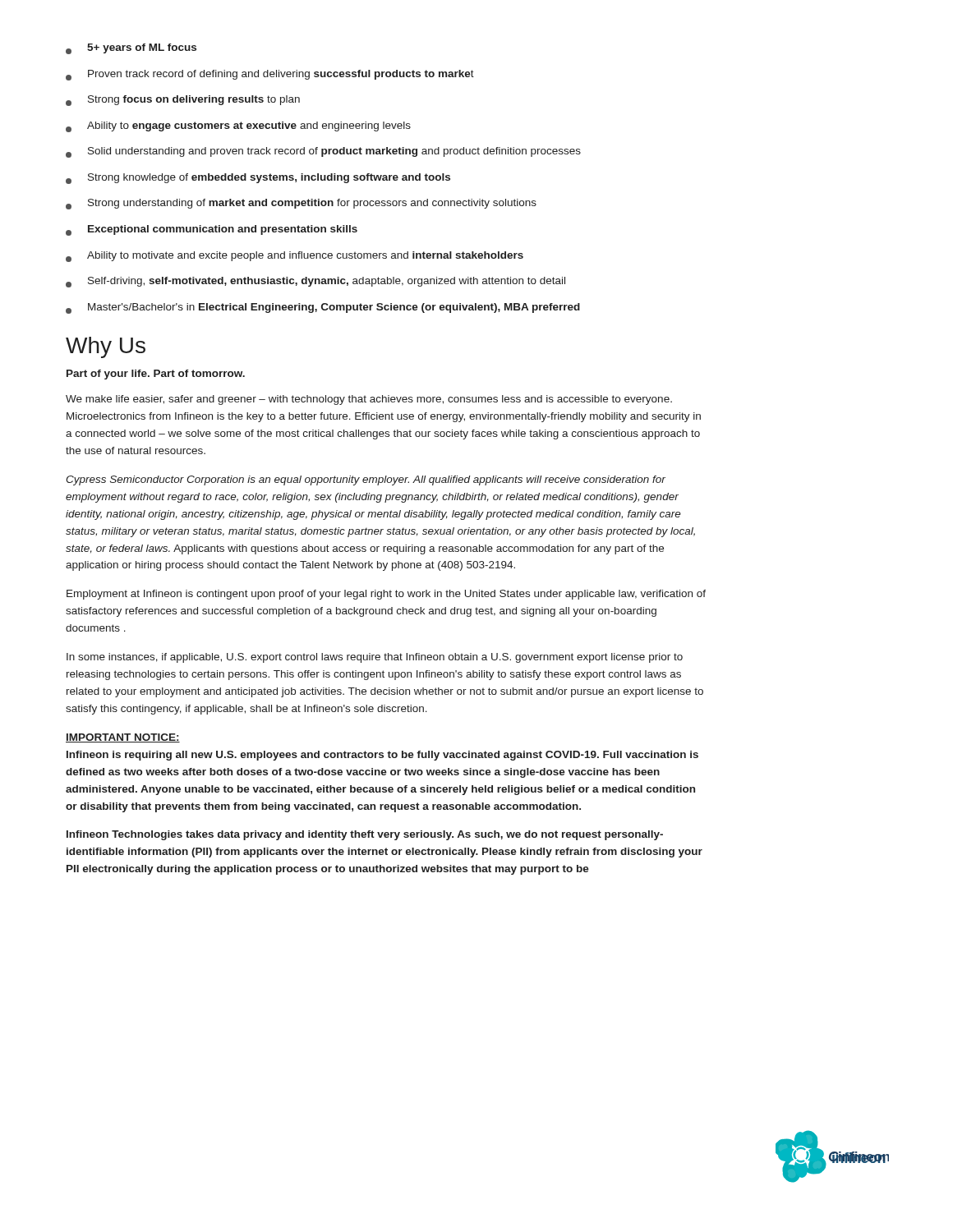Select the text block starting "5+ years of ML focus"
The width and height of the screenshot is (953, 1232).
click(x=131, y=49)
